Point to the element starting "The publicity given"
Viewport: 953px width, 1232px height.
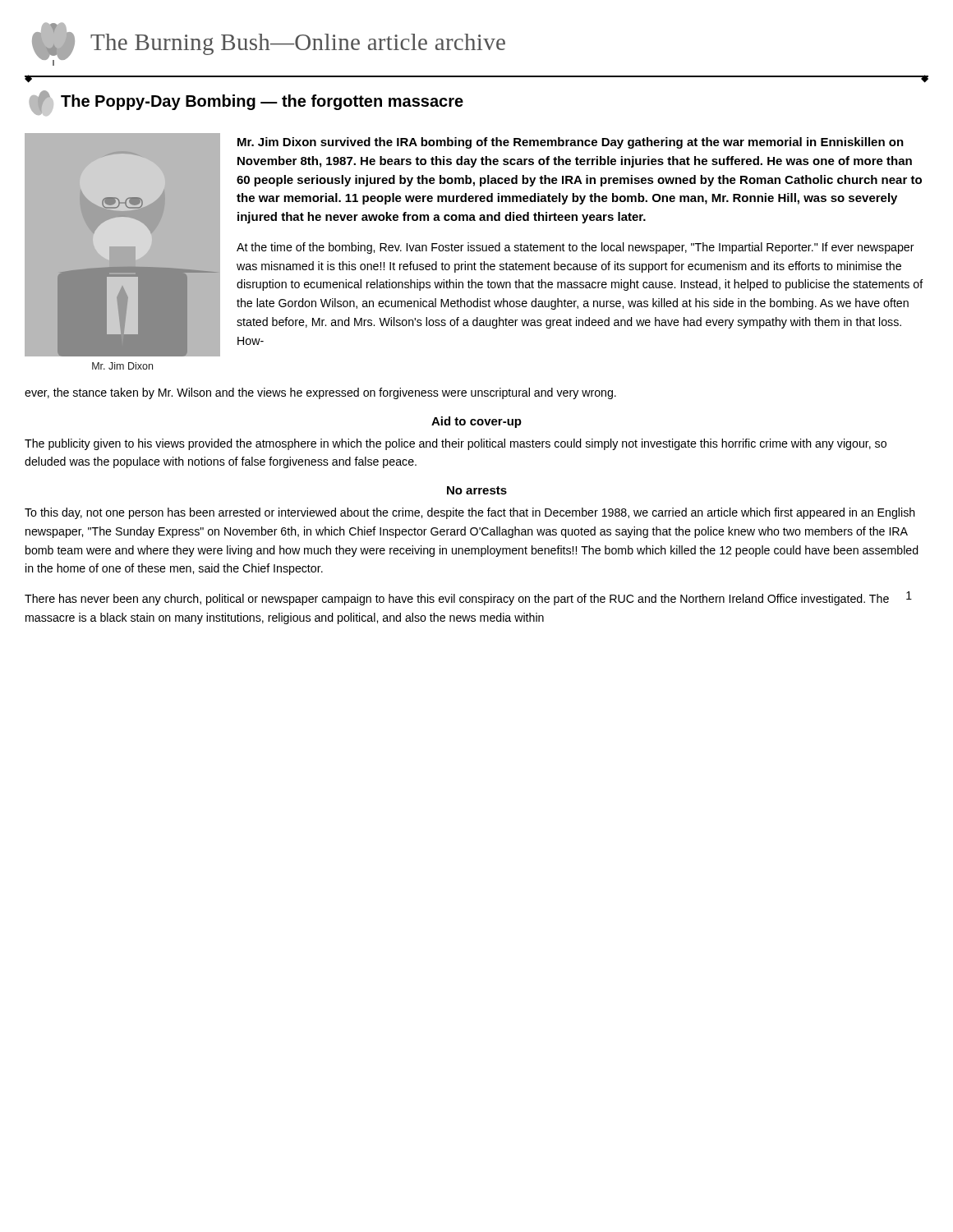[456, 453]
